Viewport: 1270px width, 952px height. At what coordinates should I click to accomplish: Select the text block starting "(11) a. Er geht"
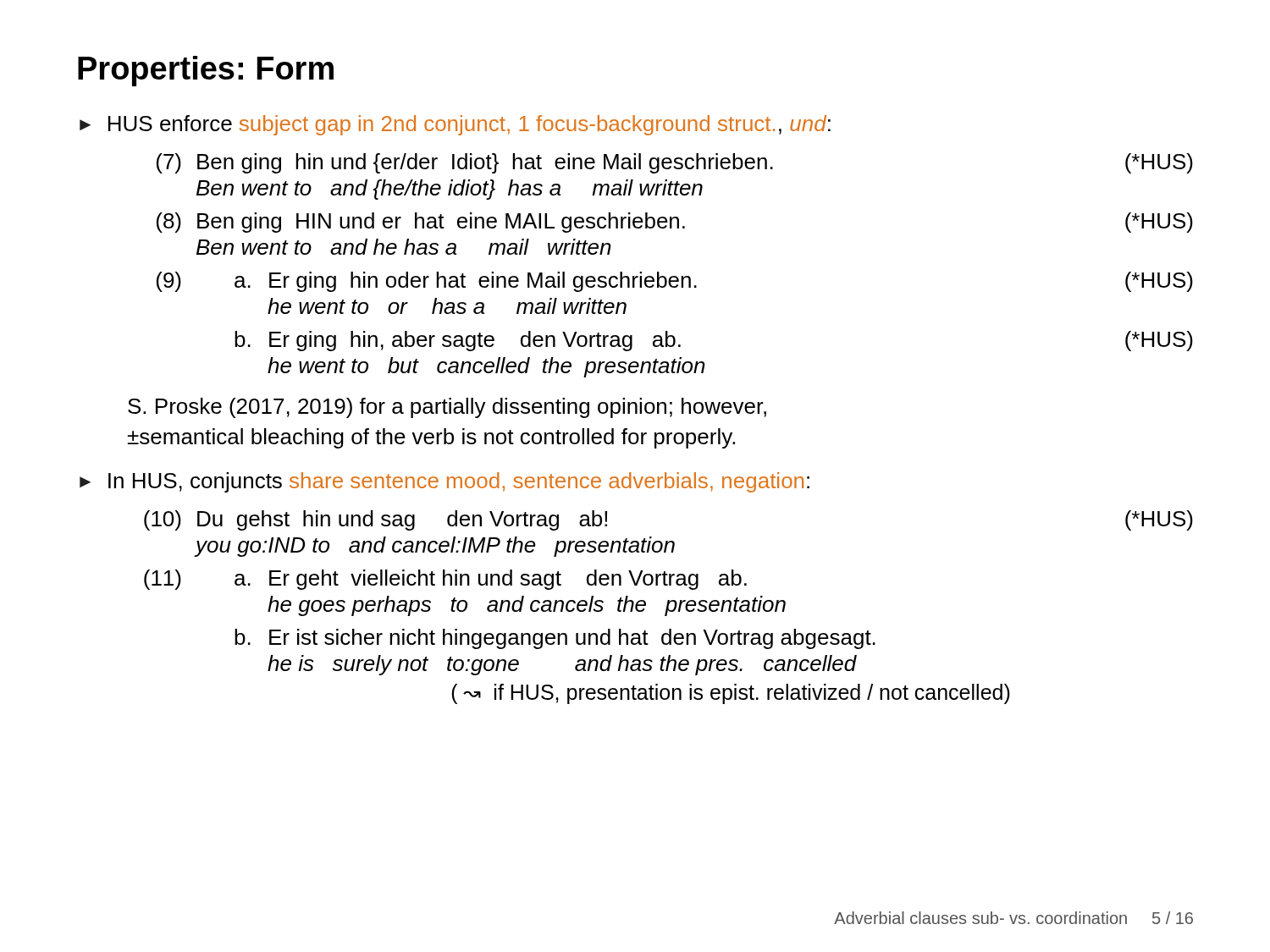click(660, 635)
